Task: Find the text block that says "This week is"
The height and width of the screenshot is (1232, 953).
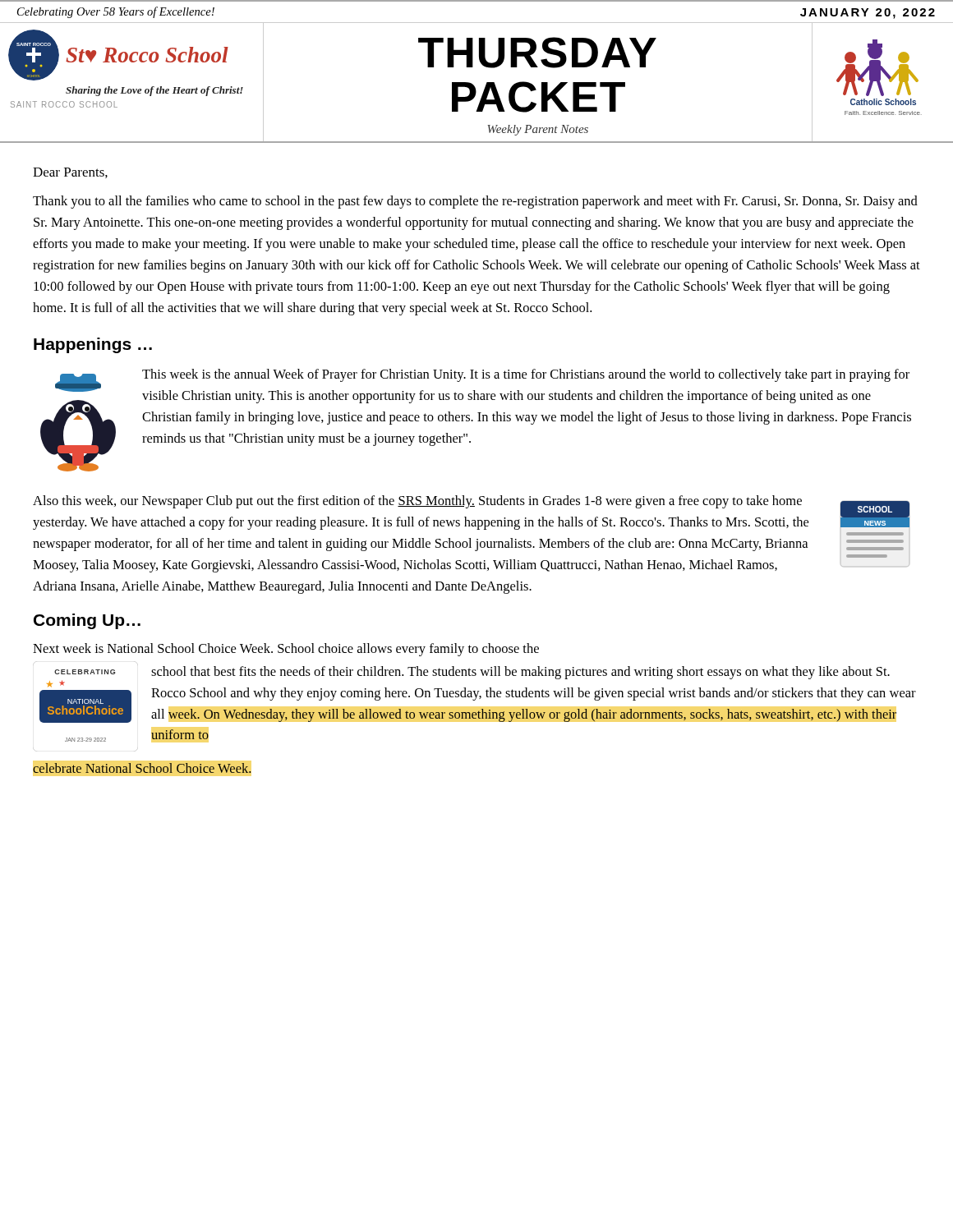Action: (x=527, y=406)
